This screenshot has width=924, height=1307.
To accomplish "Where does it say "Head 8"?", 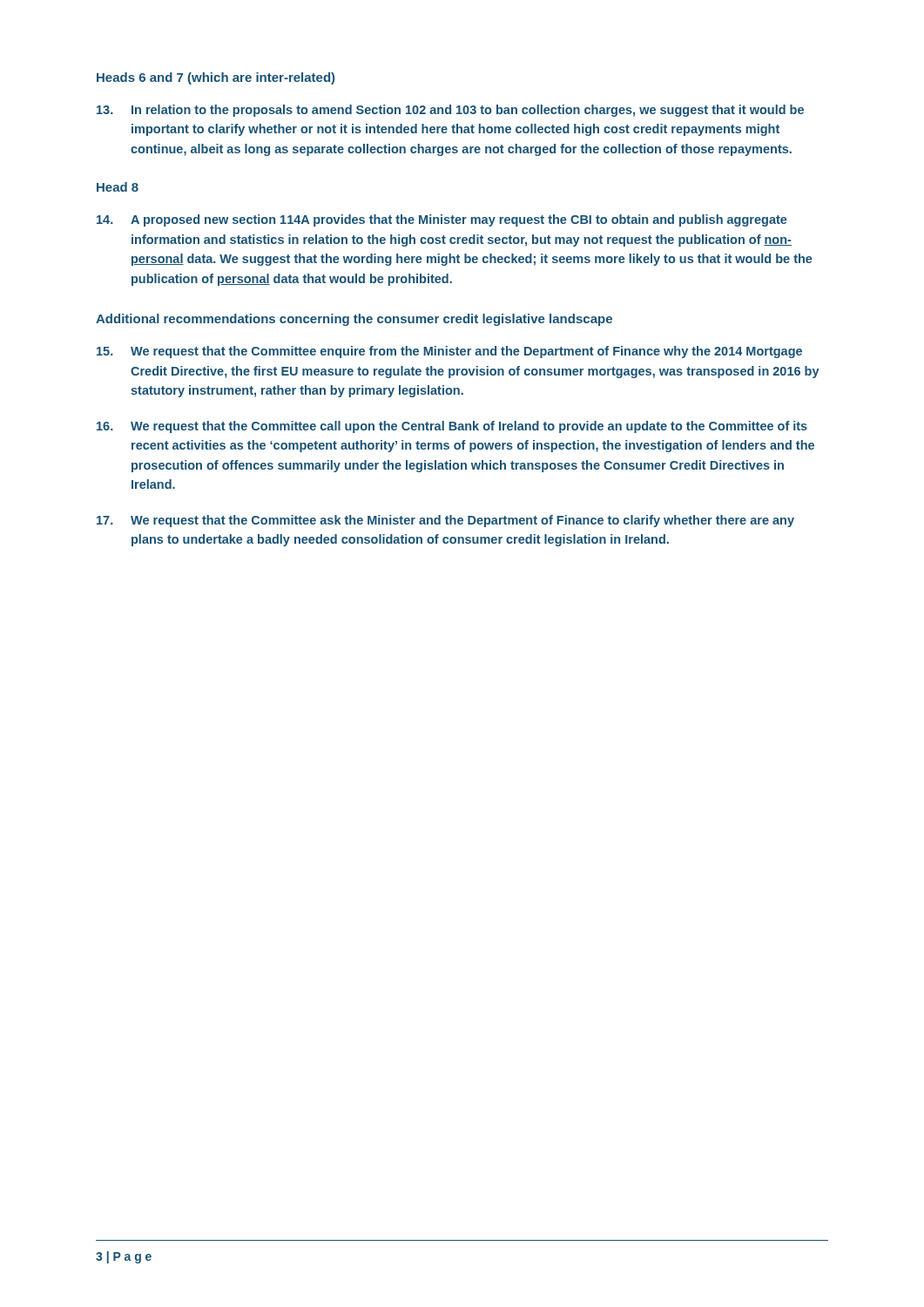I will point(117,187).
